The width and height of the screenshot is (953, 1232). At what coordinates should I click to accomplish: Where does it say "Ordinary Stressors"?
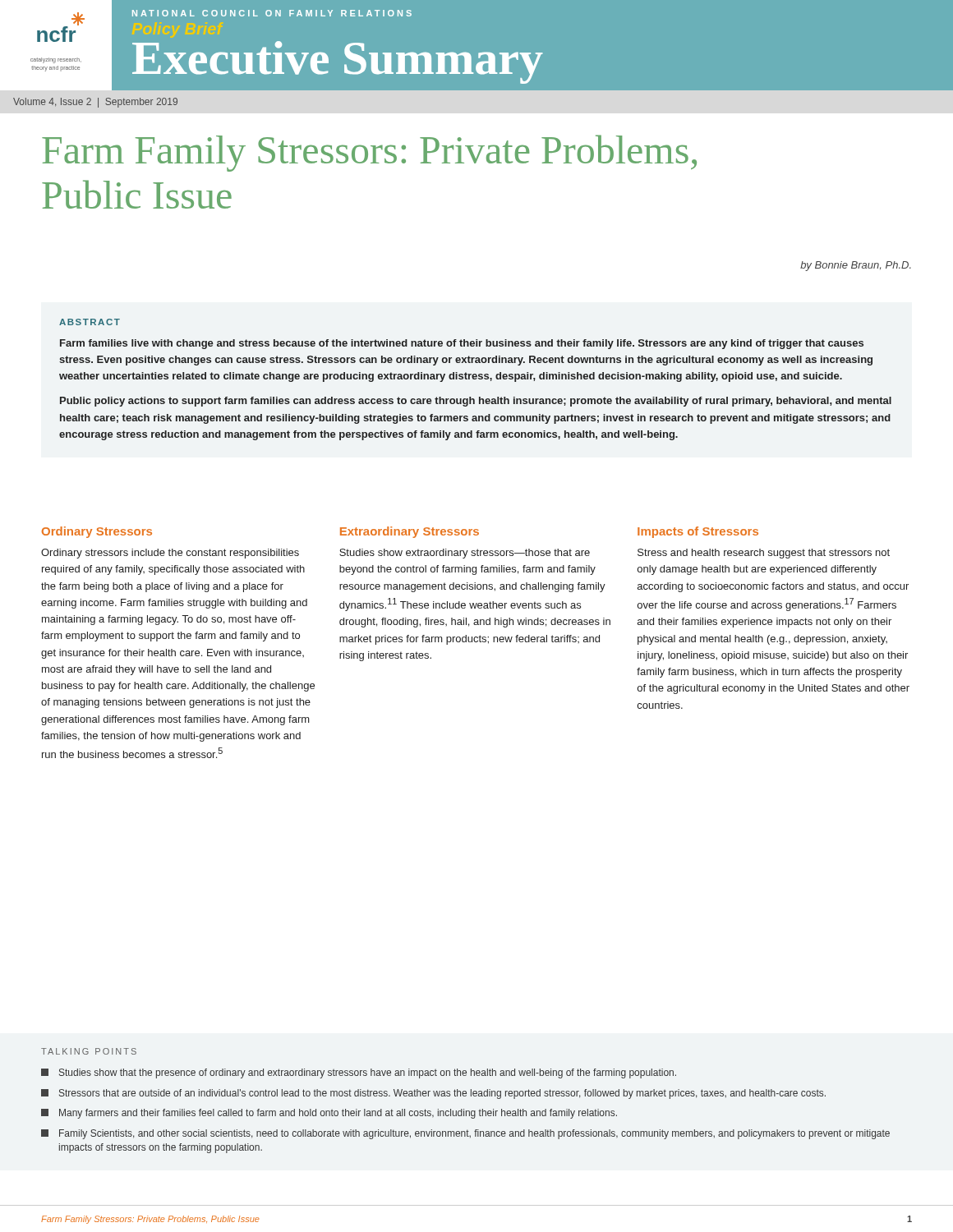[97, 531]
